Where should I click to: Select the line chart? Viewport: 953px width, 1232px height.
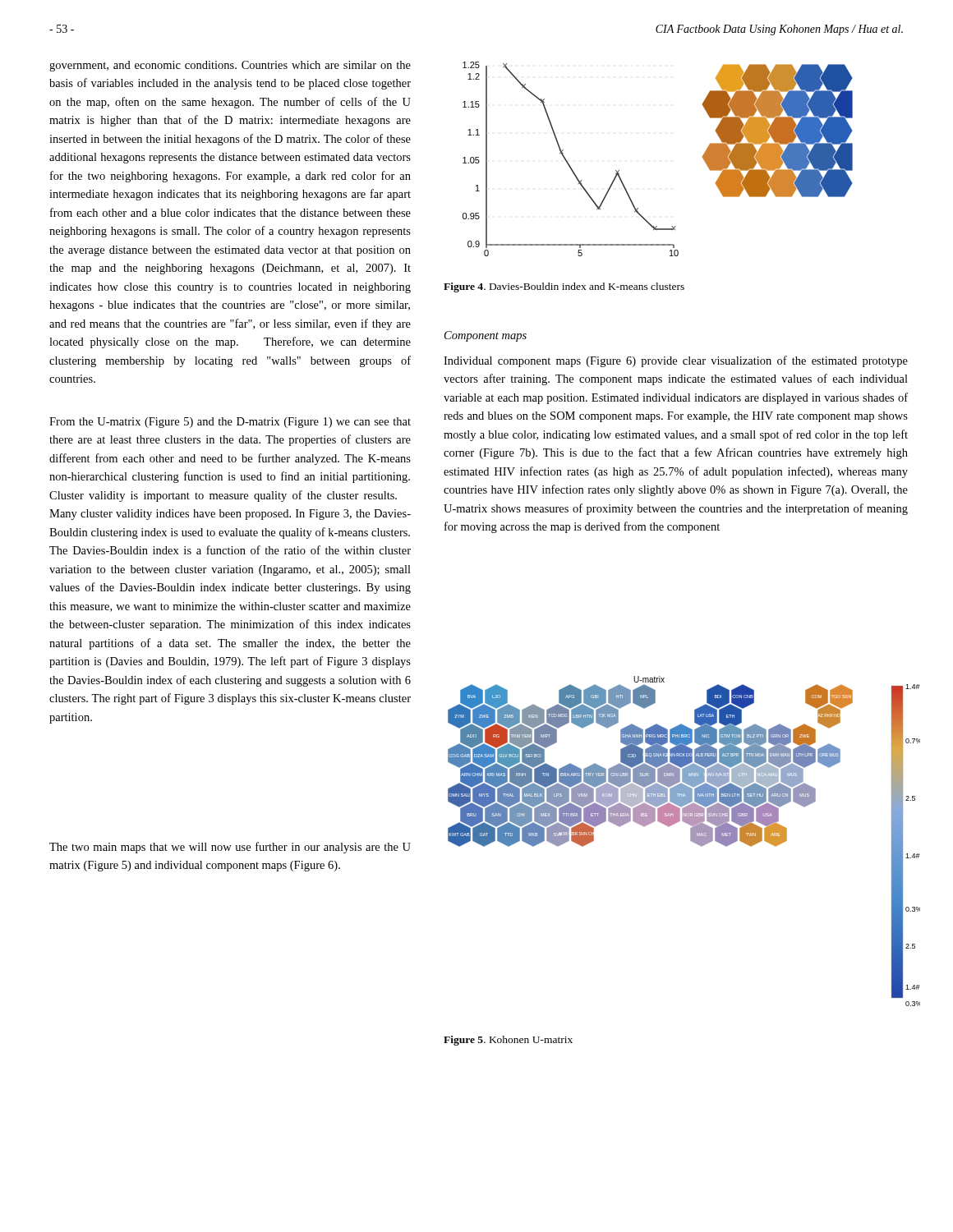[676, 165]
